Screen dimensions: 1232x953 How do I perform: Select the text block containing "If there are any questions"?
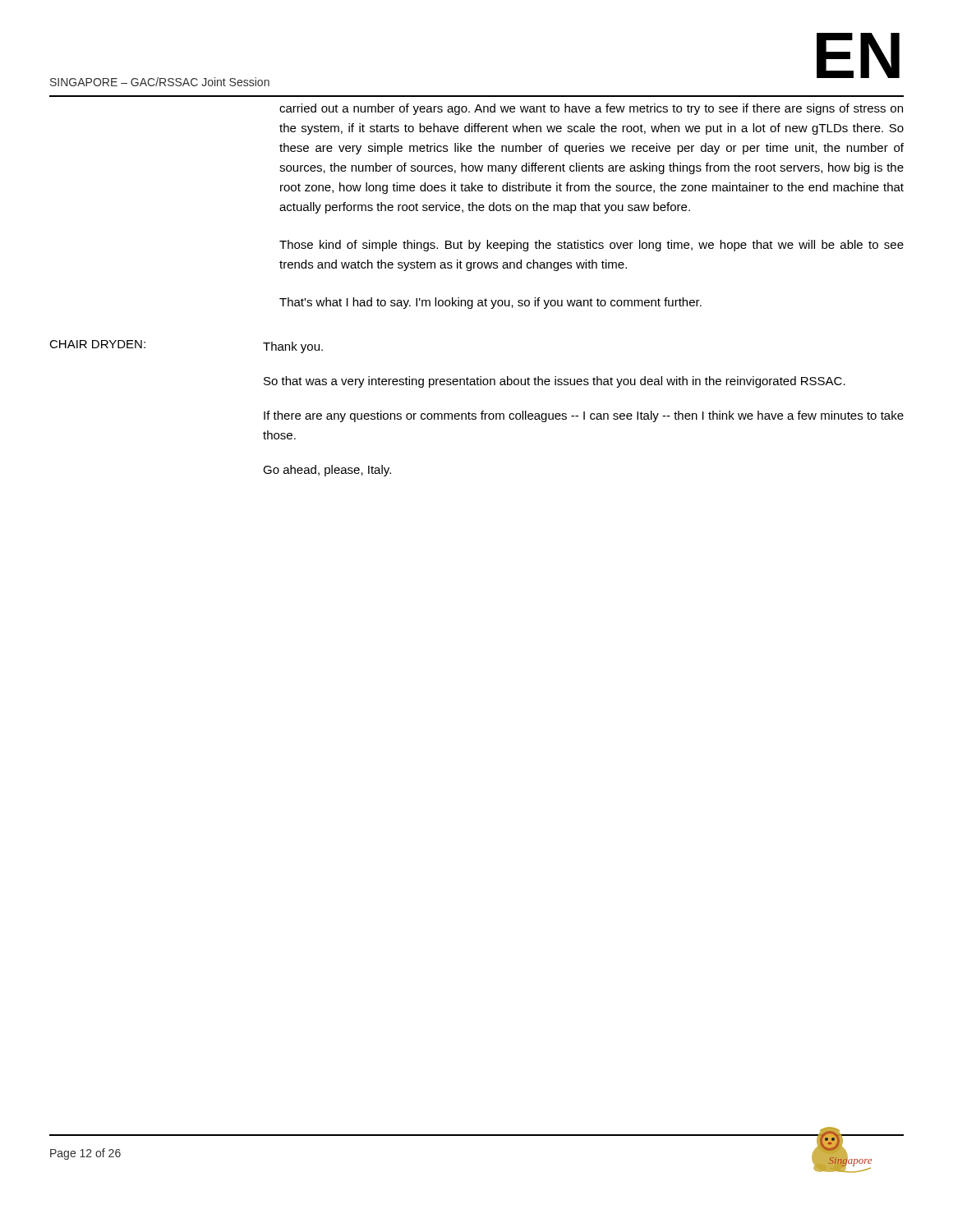pyautogui.click(x=583, y=425)
